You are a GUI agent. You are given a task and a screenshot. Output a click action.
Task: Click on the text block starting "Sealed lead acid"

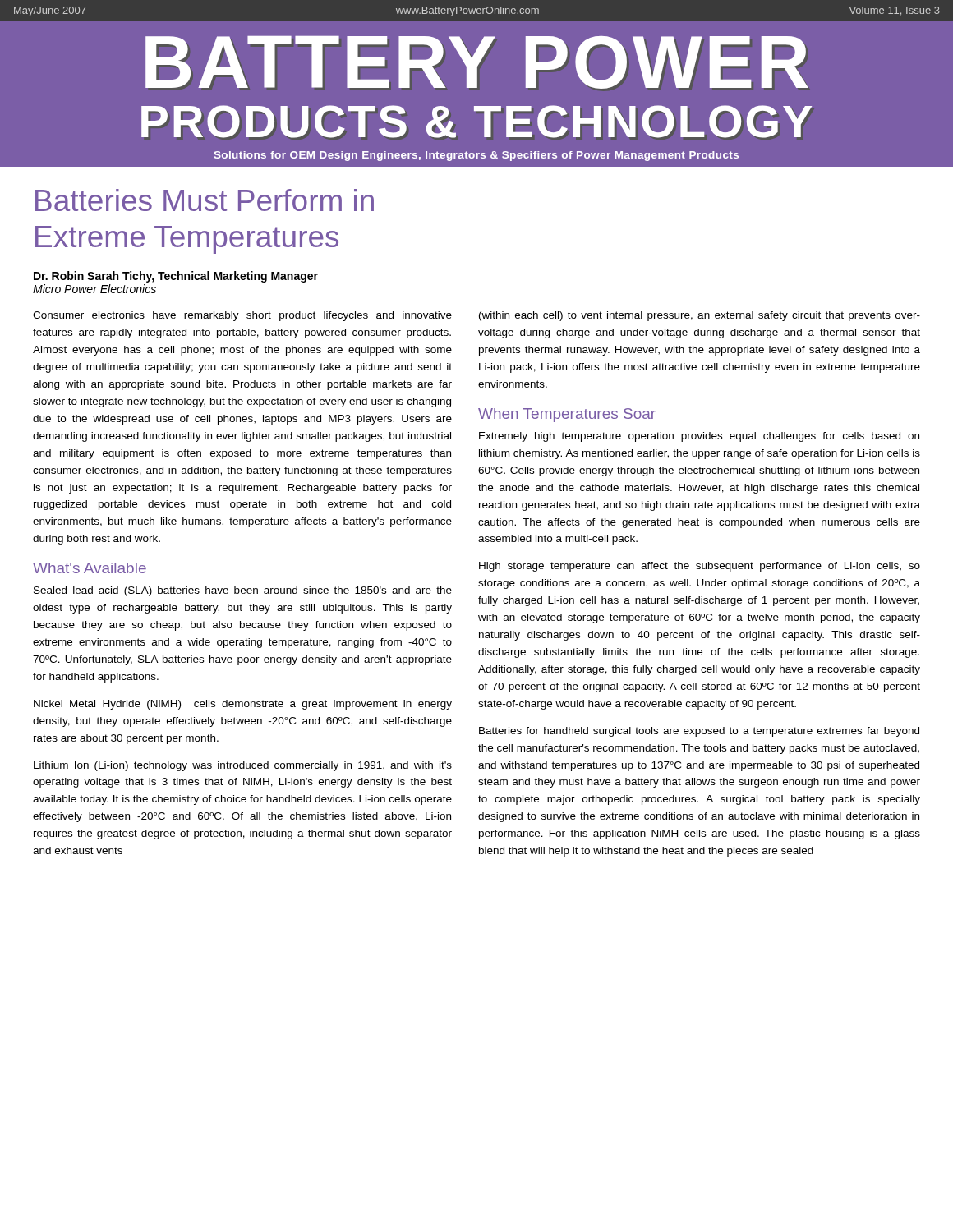pos(242,633)
